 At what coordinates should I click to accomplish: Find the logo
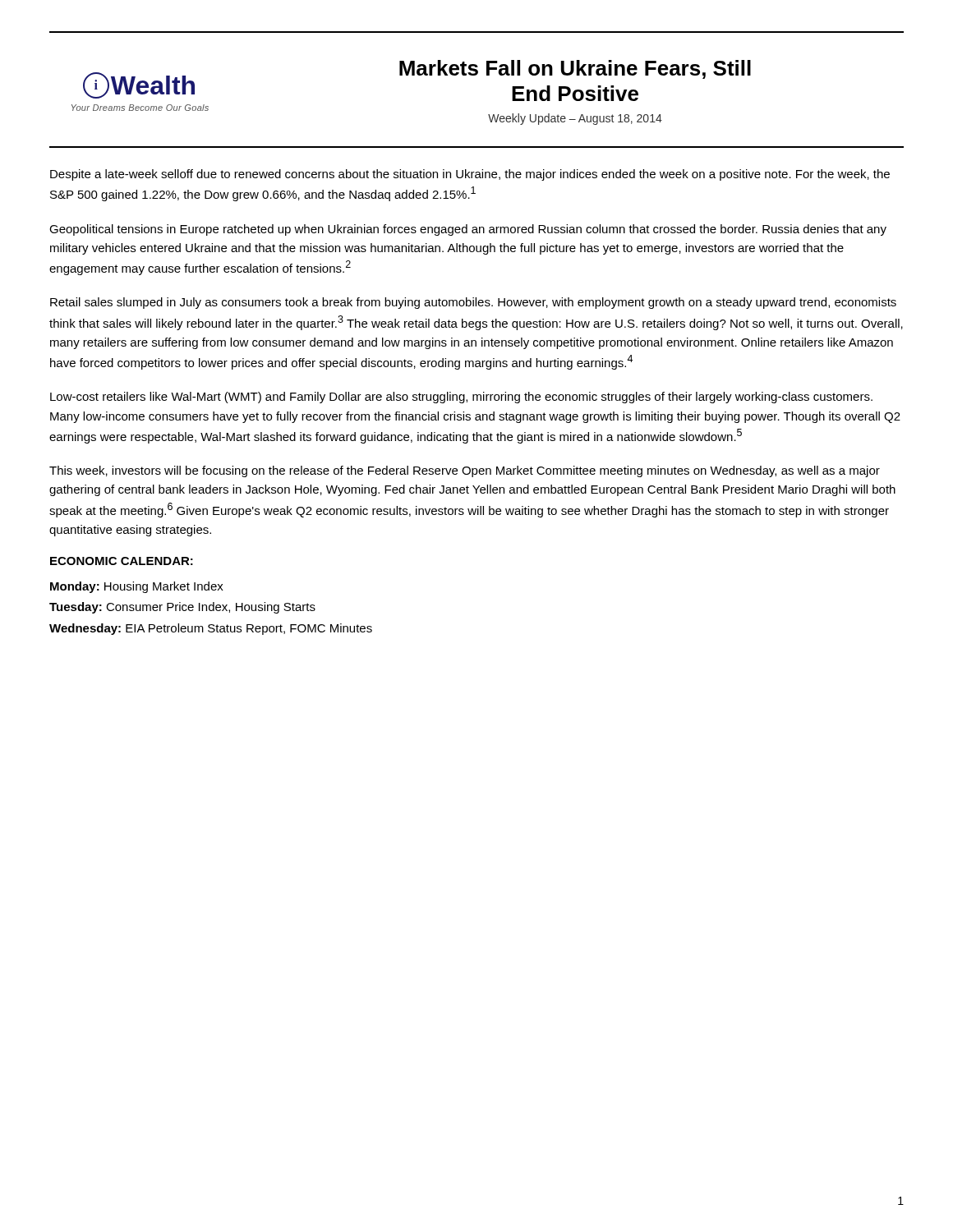[140, 90]
